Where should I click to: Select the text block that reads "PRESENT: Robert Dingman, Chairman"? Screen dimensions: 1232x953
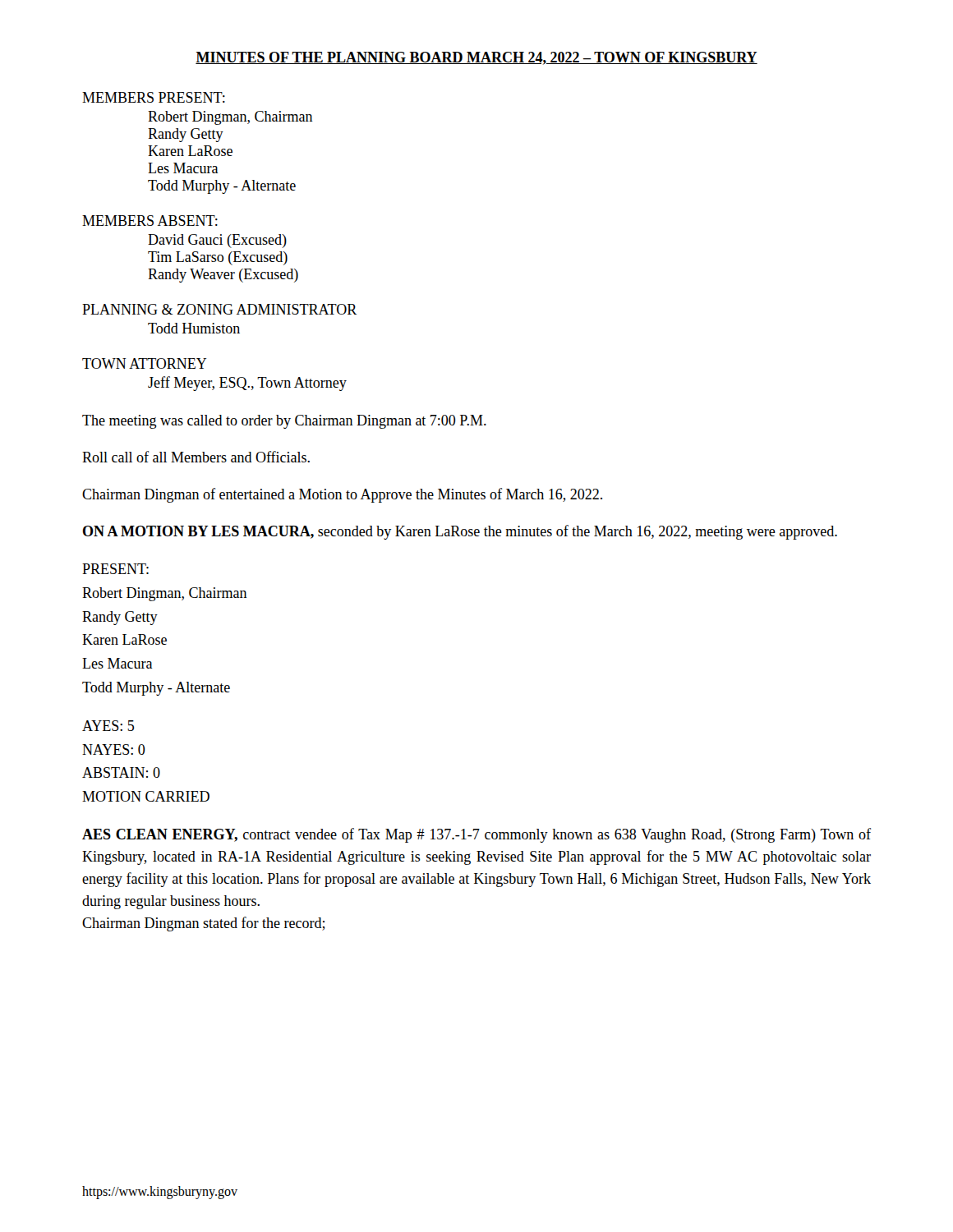click(x=164, y=628)
